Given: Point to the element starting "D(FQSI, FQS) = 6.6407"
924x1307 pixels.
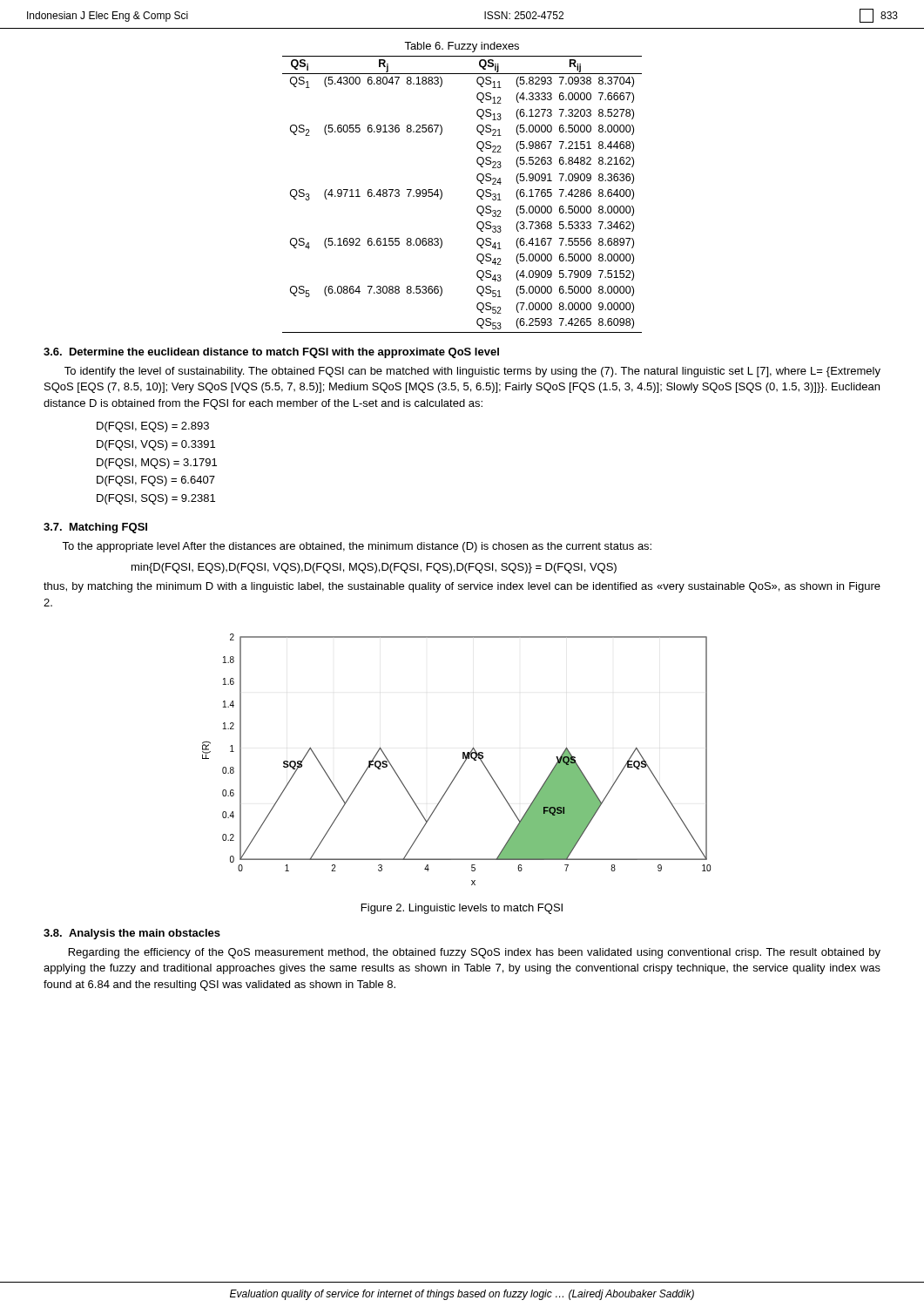Looking at the screenshot, I should click(155, 480).
